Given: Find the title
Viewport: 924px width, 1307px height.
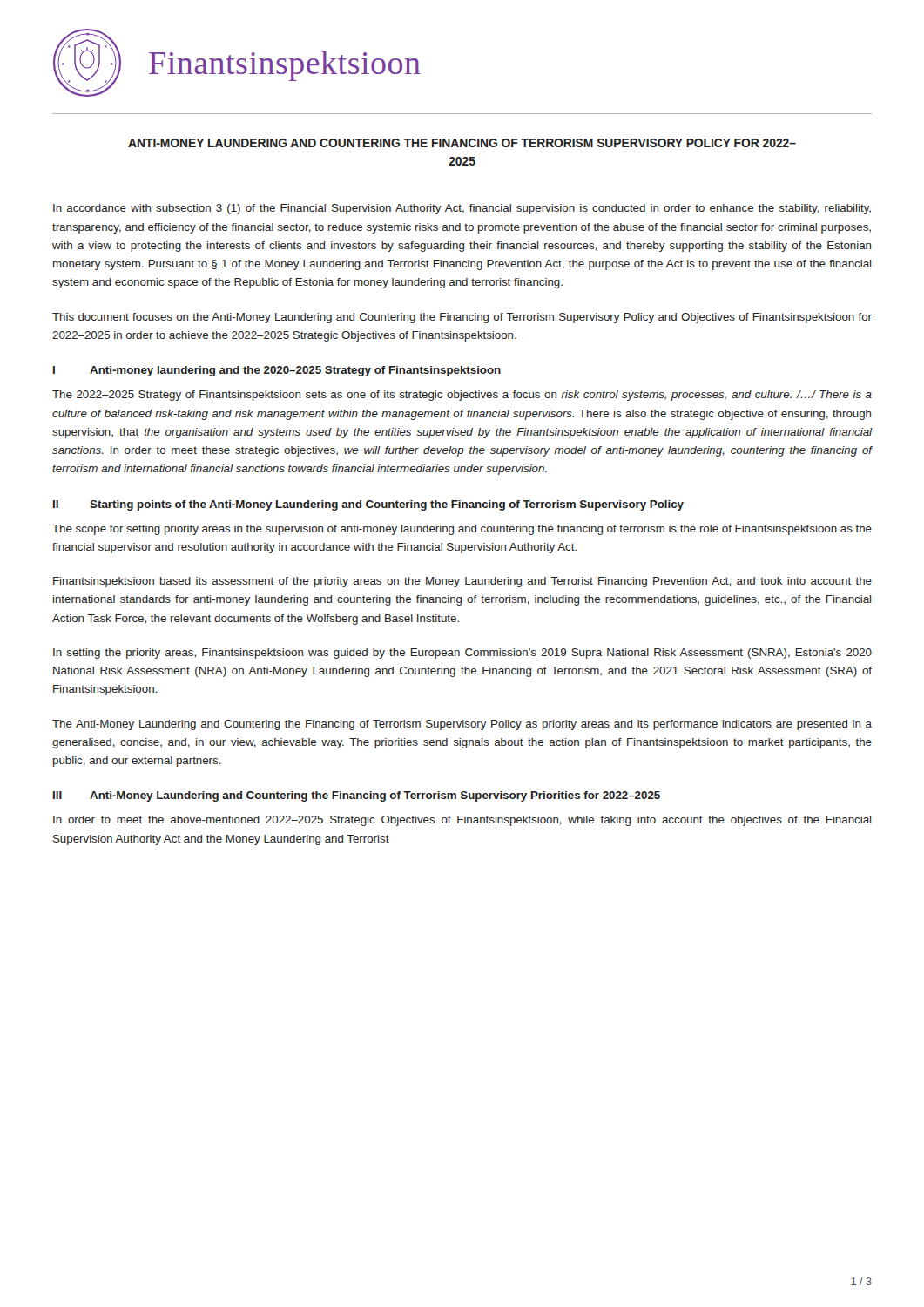Looking at the screenshot, I should tap(285, 63).
